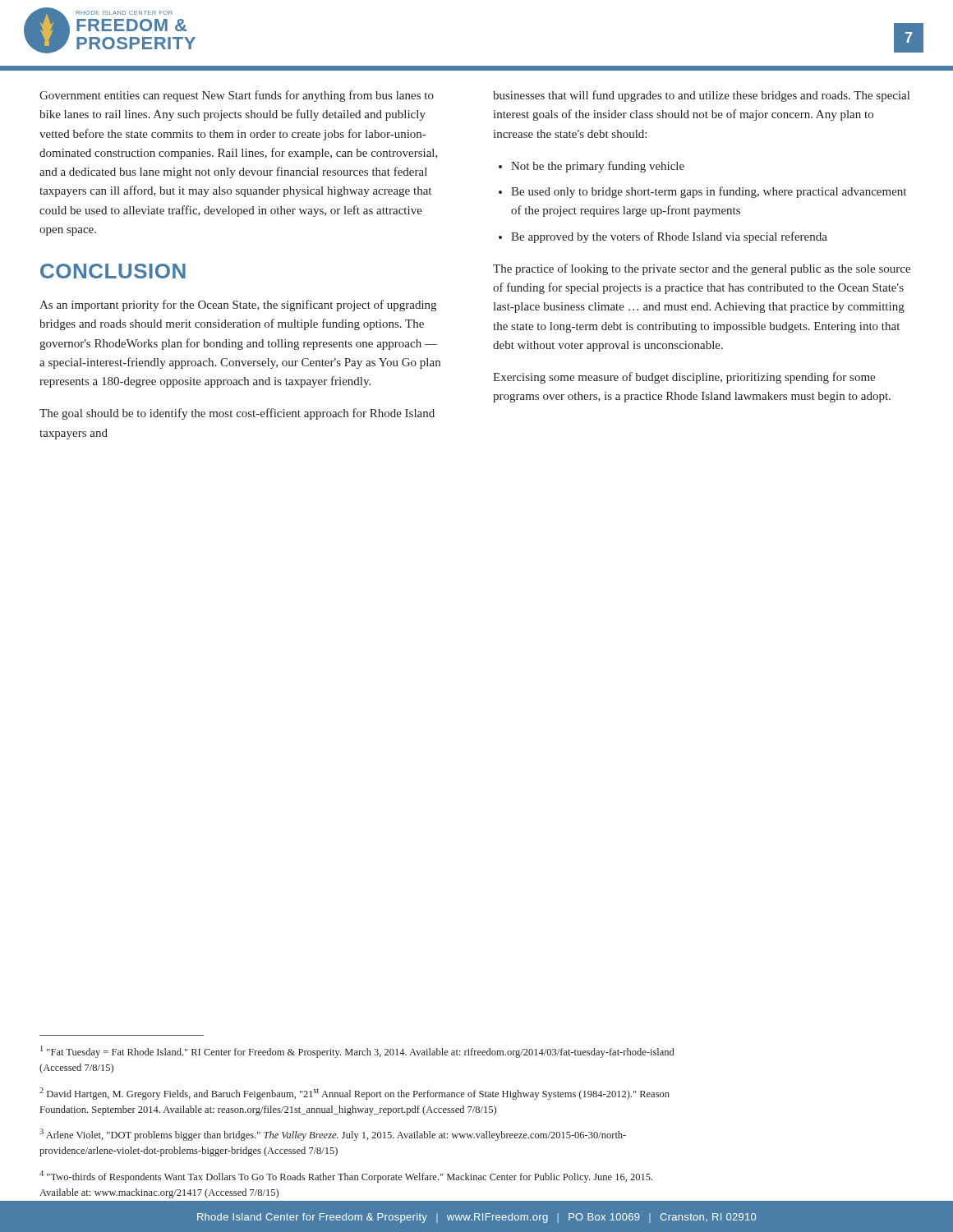Locate the passage starting "Be approved by"
Image resolution: width=953 pixels, height=1232 pixels.
point(669,236)
